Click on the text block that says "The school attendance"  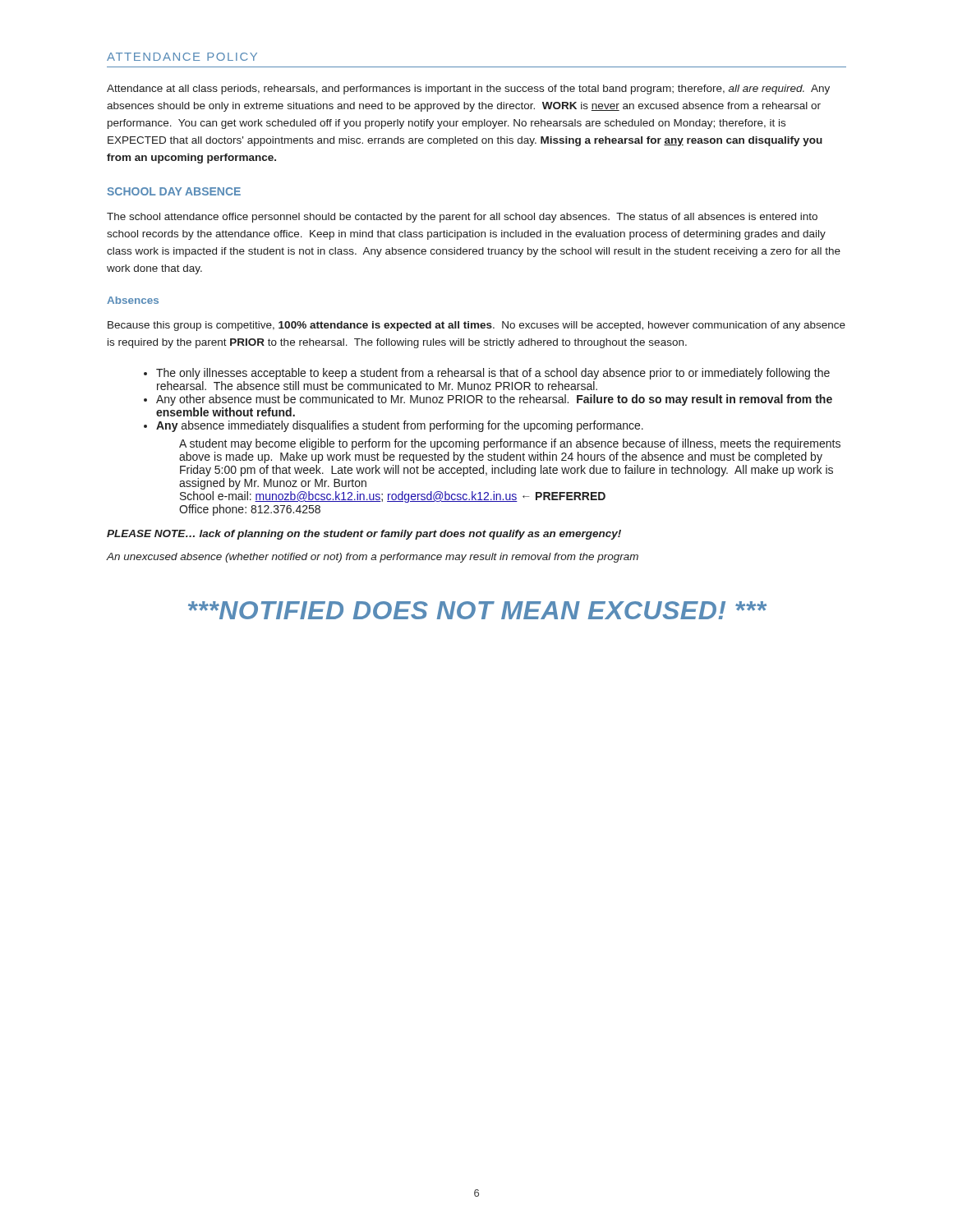(x=476, y=243)
